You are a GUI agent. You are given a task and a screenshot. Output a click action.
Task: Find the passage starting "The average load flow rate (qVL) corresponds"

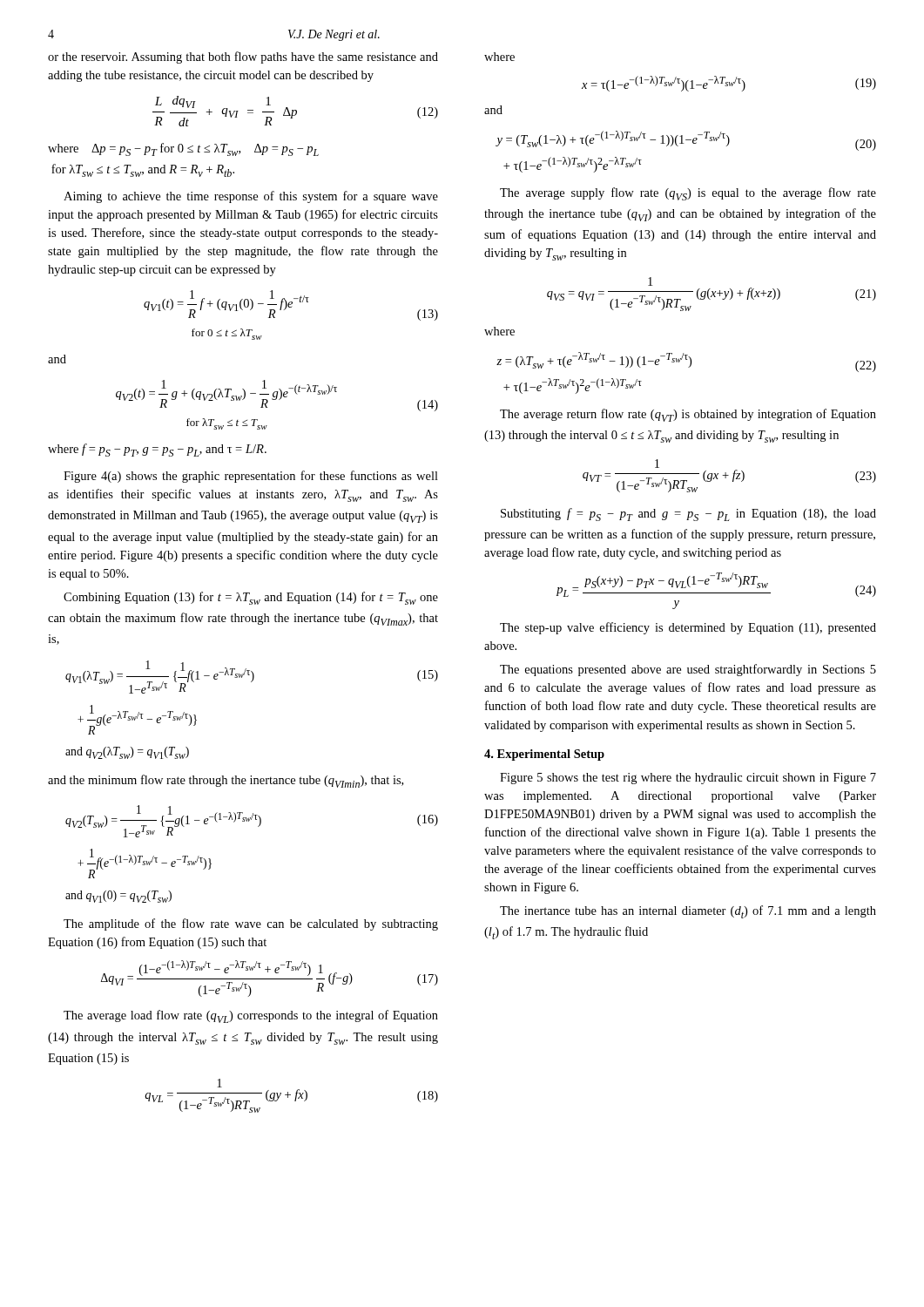(x=243, y=1036)
